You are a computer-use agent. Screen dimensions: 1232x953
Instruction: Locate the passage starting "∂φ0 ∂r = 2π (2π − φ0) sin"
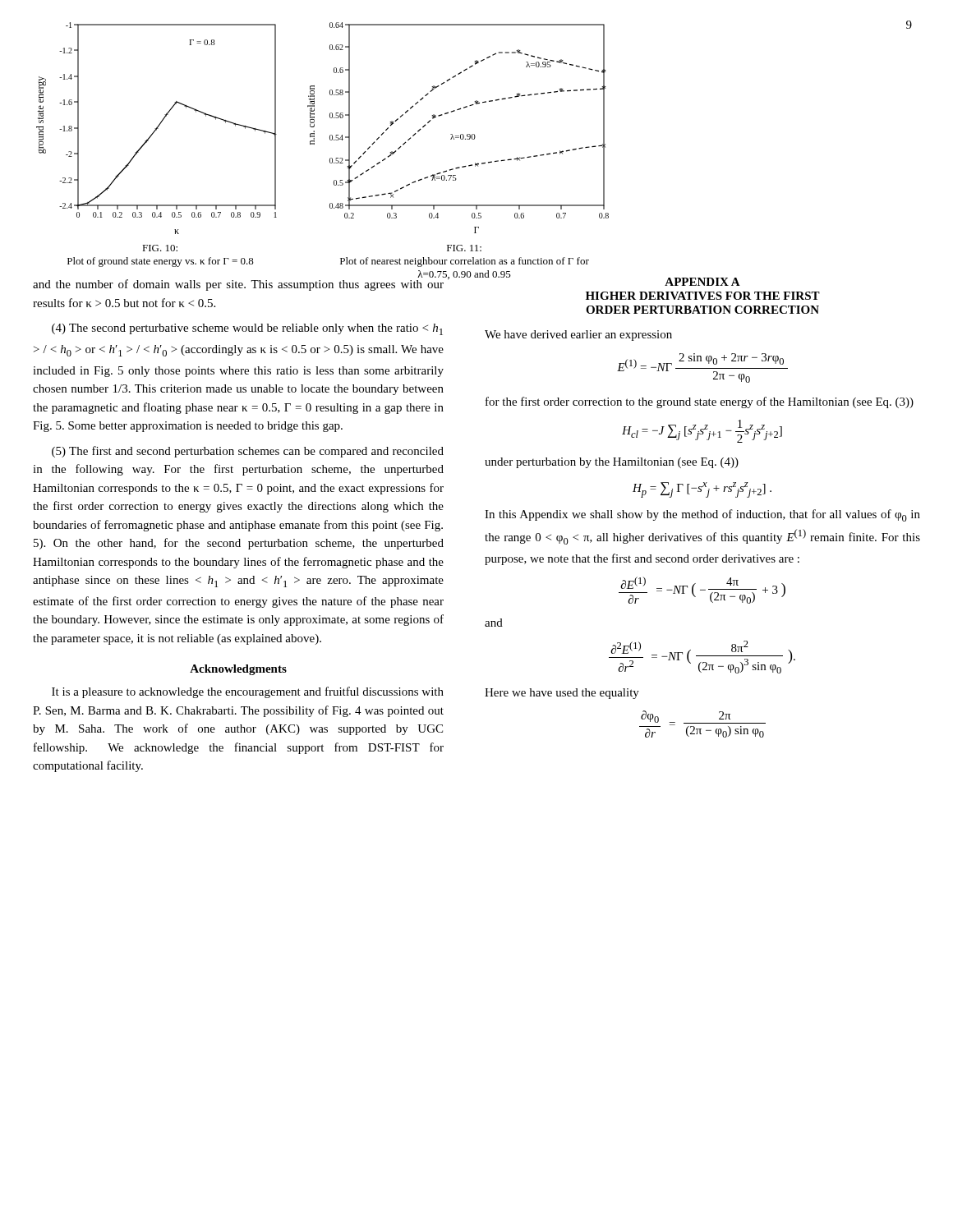[702, 724]
